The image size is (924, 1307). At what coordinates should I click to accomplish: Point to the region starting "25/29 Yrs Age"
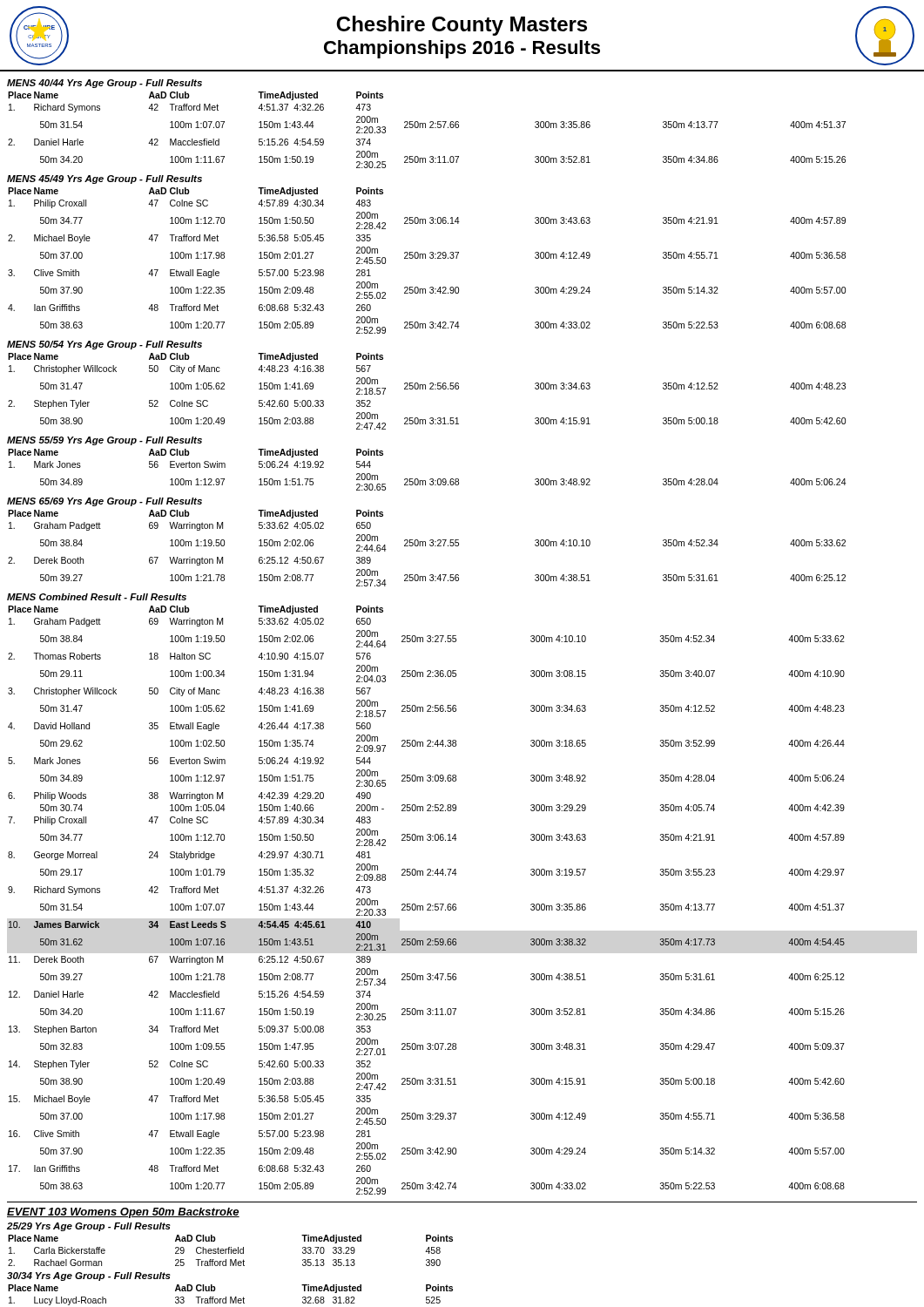click(89, 1226)
